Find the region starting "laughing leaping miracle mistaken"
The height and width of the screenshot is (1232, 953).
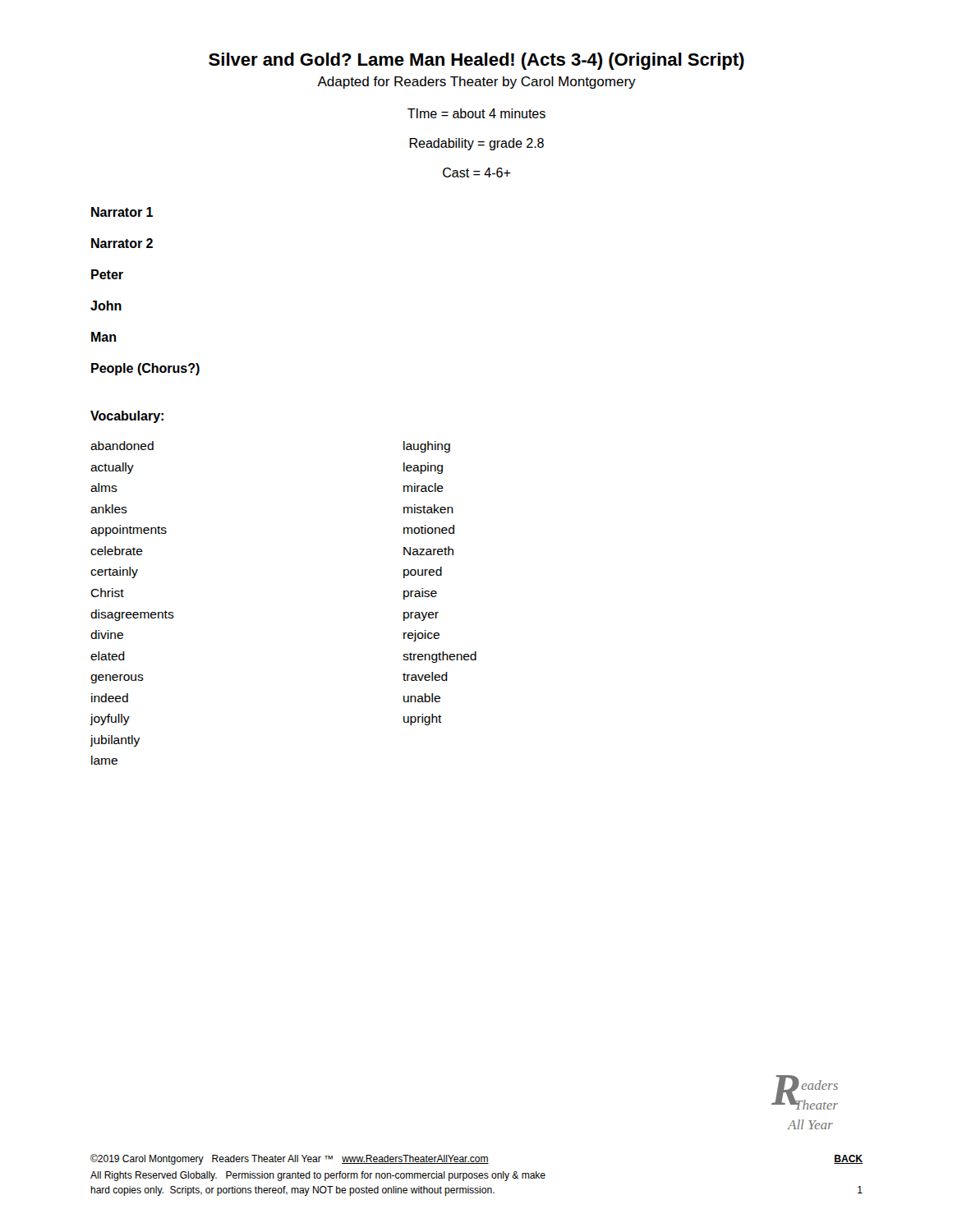(440, 582)
